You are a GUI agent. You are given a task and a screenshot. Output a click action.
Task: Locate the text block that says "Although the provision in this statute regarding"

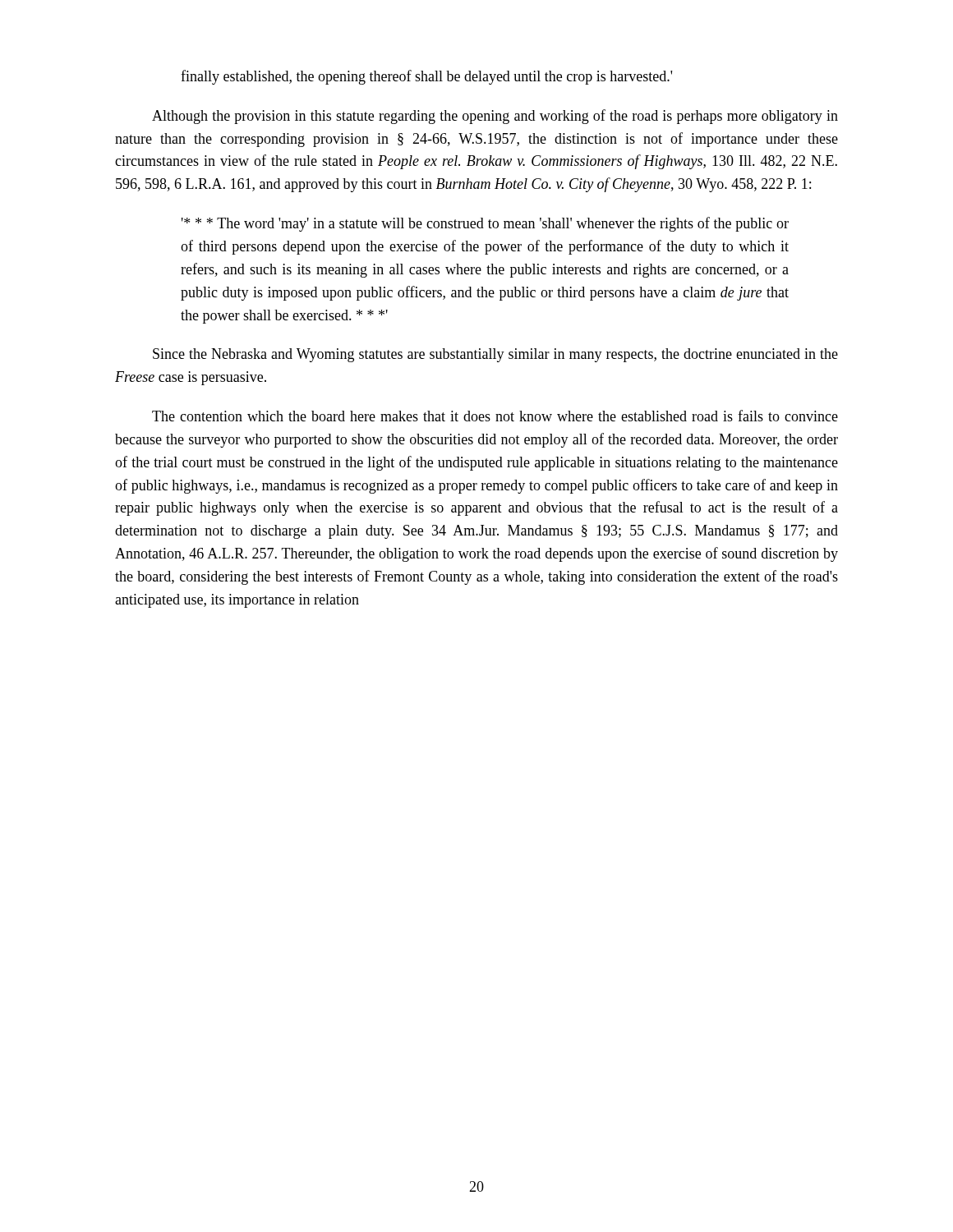[x=476, y=151]
